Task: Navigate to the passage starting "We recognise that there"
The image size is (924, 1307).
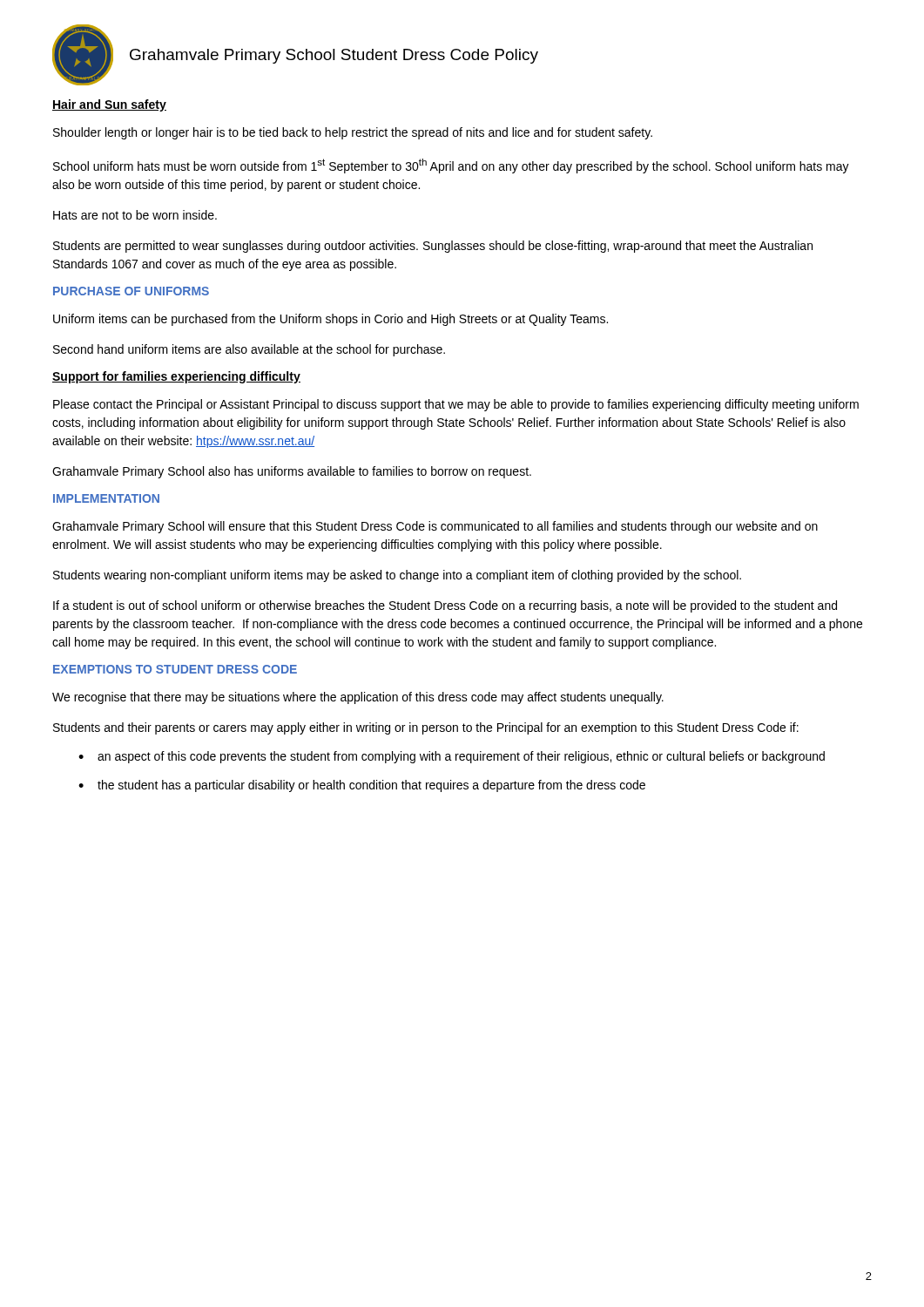Action: (462, 697)
